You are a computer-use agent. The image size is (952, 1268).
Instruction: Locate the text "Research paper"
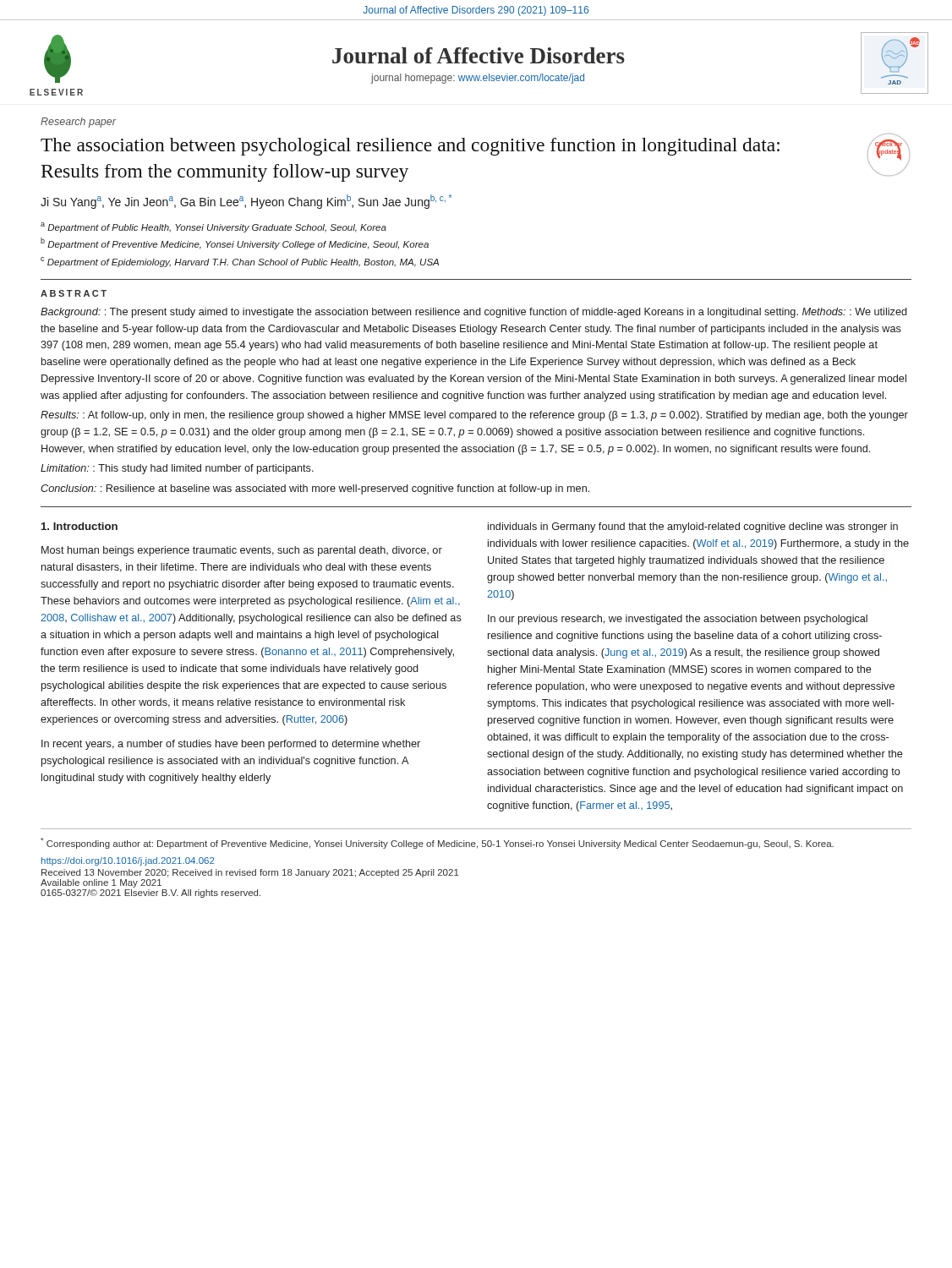point(78,122)
